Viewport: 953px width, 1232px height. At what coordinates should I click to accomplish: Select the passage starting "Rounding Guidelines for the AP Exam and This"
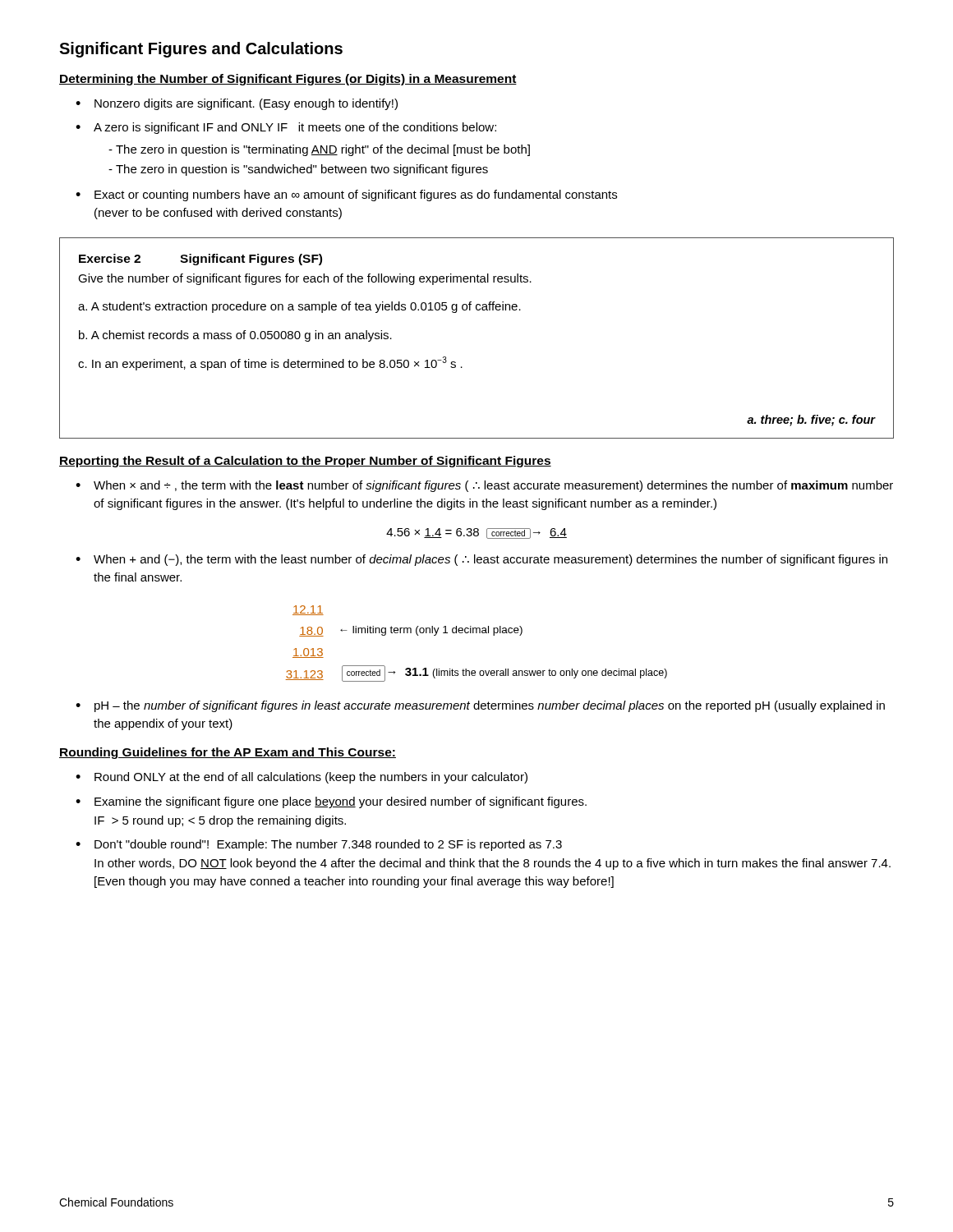point(228,752)
